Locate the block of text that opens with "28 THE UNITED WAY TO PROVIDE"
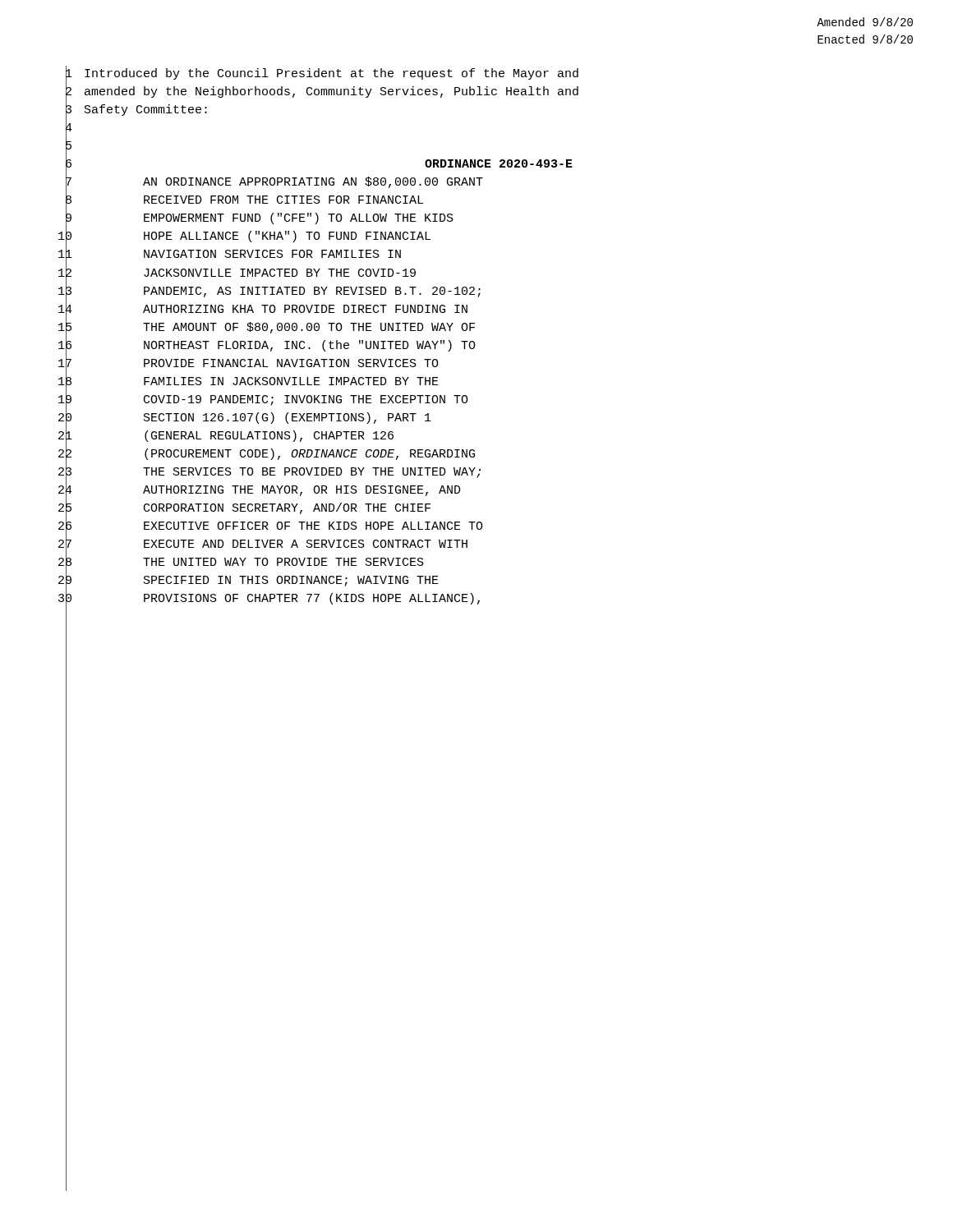 [x=241, y=564]
